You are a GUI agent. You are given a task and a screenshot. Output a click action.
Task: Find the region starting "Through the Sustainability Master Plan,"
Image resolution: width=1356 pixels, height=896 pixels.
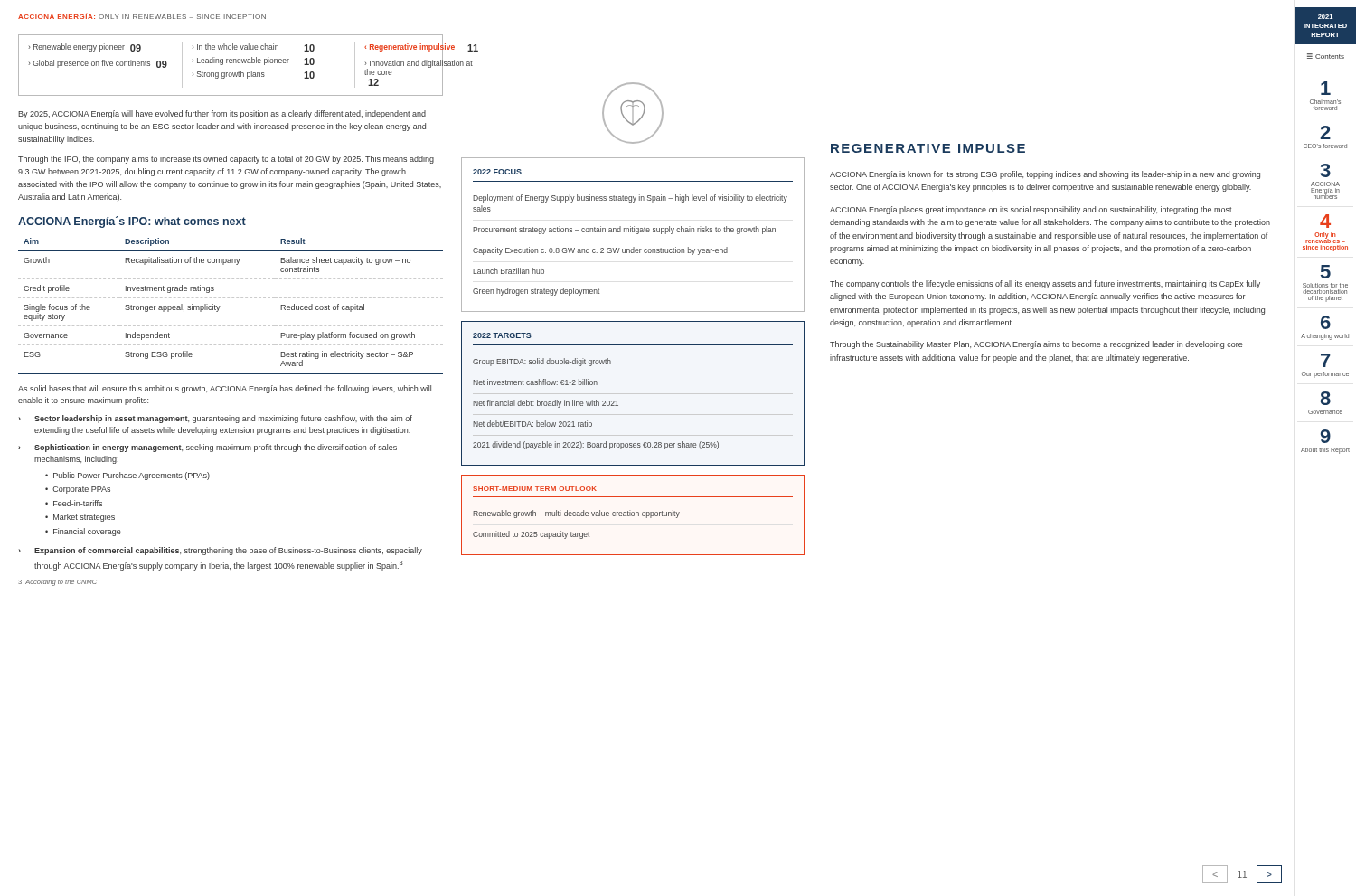(x=1036, y=351)
